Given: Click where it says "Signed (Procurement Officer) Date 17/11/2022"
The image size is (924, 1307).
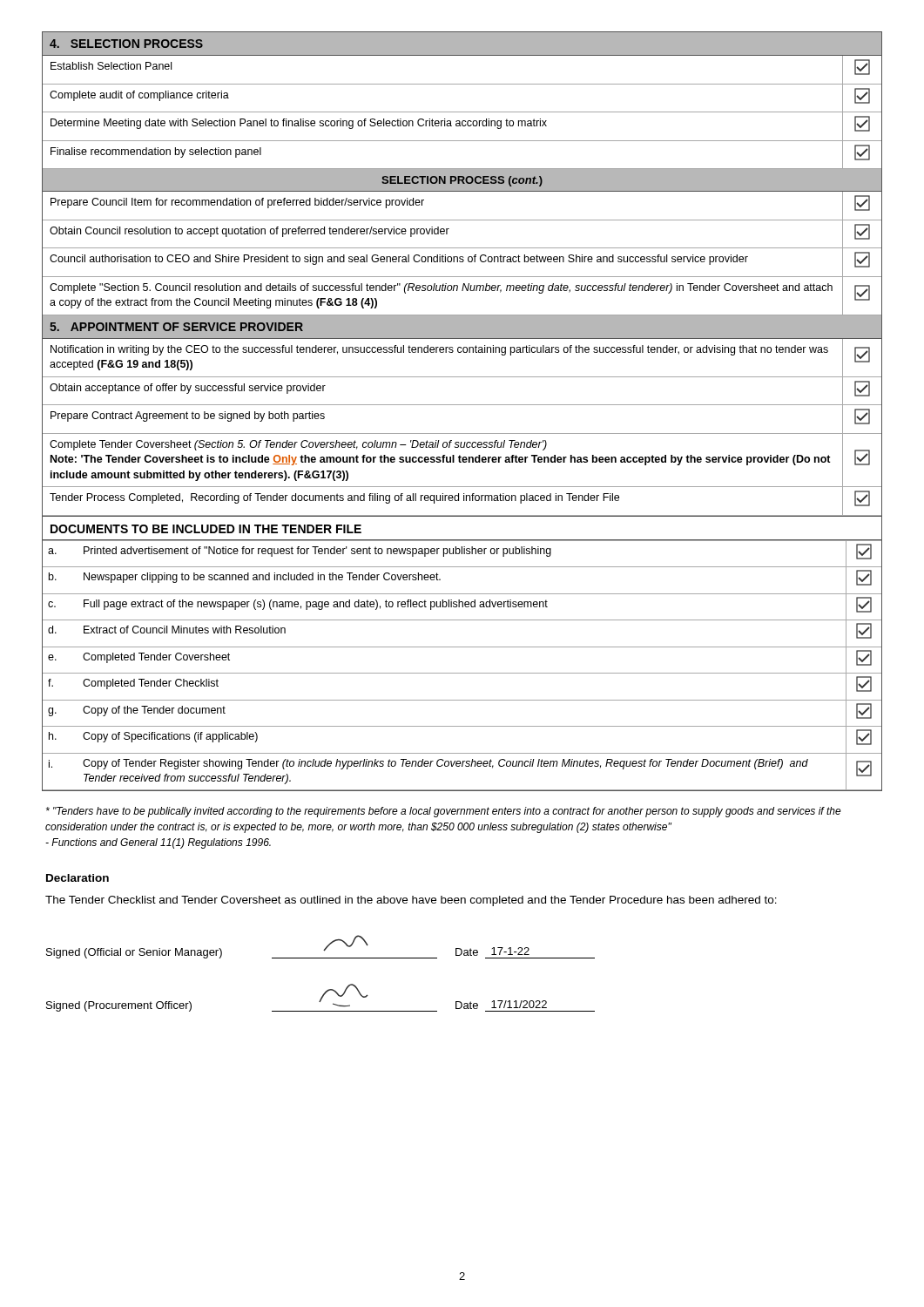Looking at the screenshot, I should pos(320,993).
